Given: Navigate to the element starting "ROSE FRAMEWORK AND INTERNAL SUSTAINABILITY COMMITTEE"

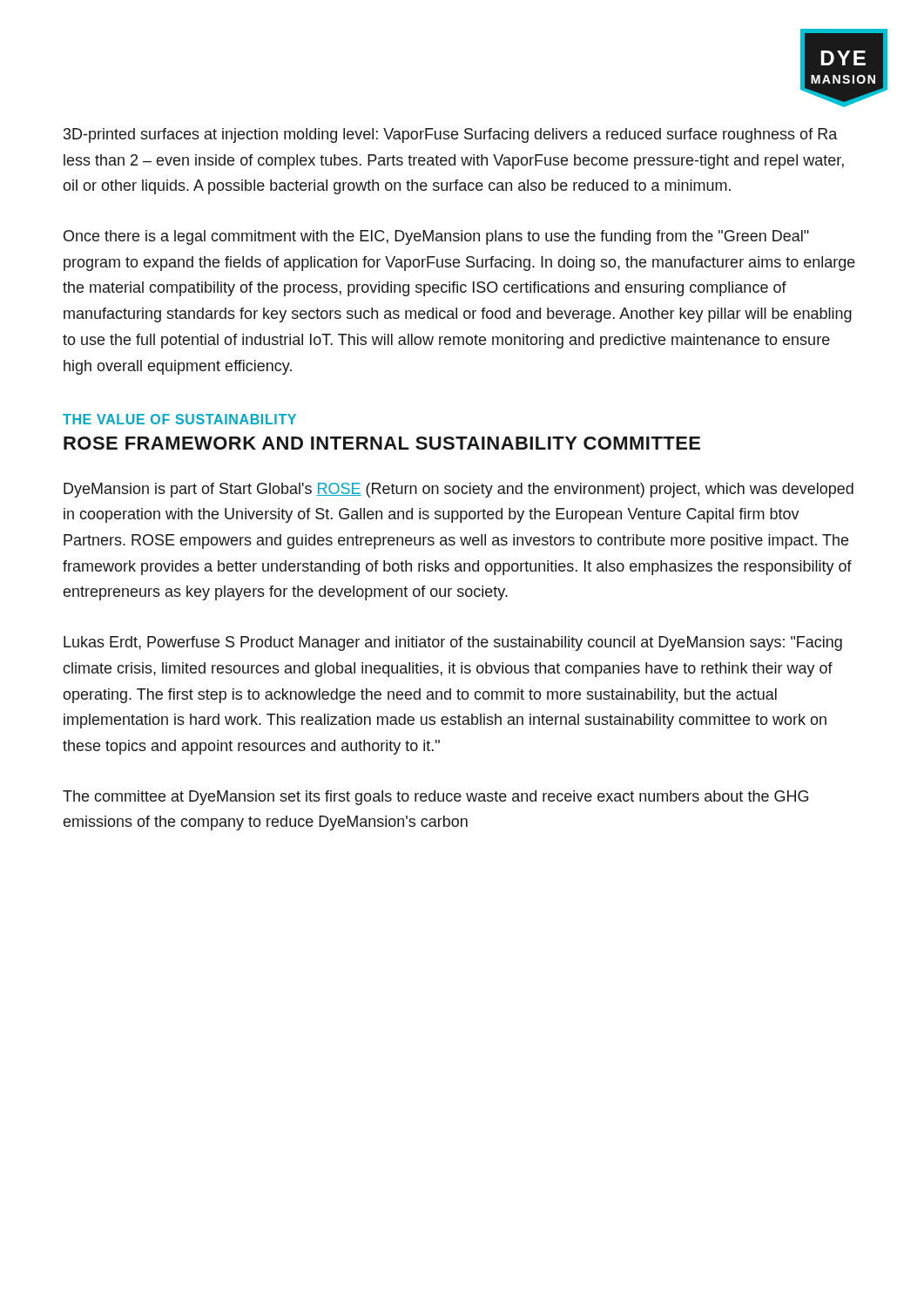Looking at the screenshot, I should (382, 443).
